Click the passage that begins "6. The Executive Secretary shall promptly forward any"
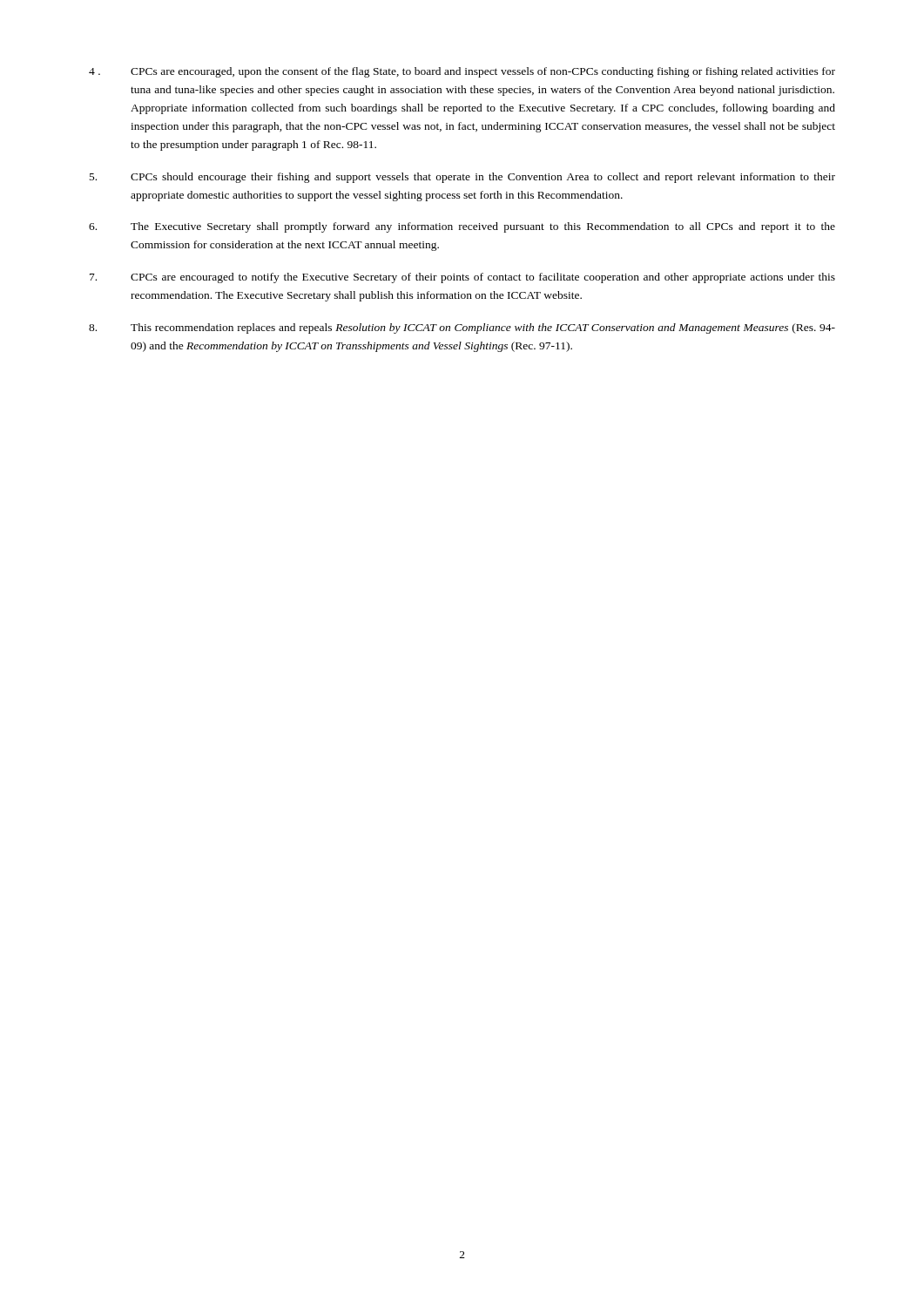This screenshot has width=924, height=1307. pos(462,237)
